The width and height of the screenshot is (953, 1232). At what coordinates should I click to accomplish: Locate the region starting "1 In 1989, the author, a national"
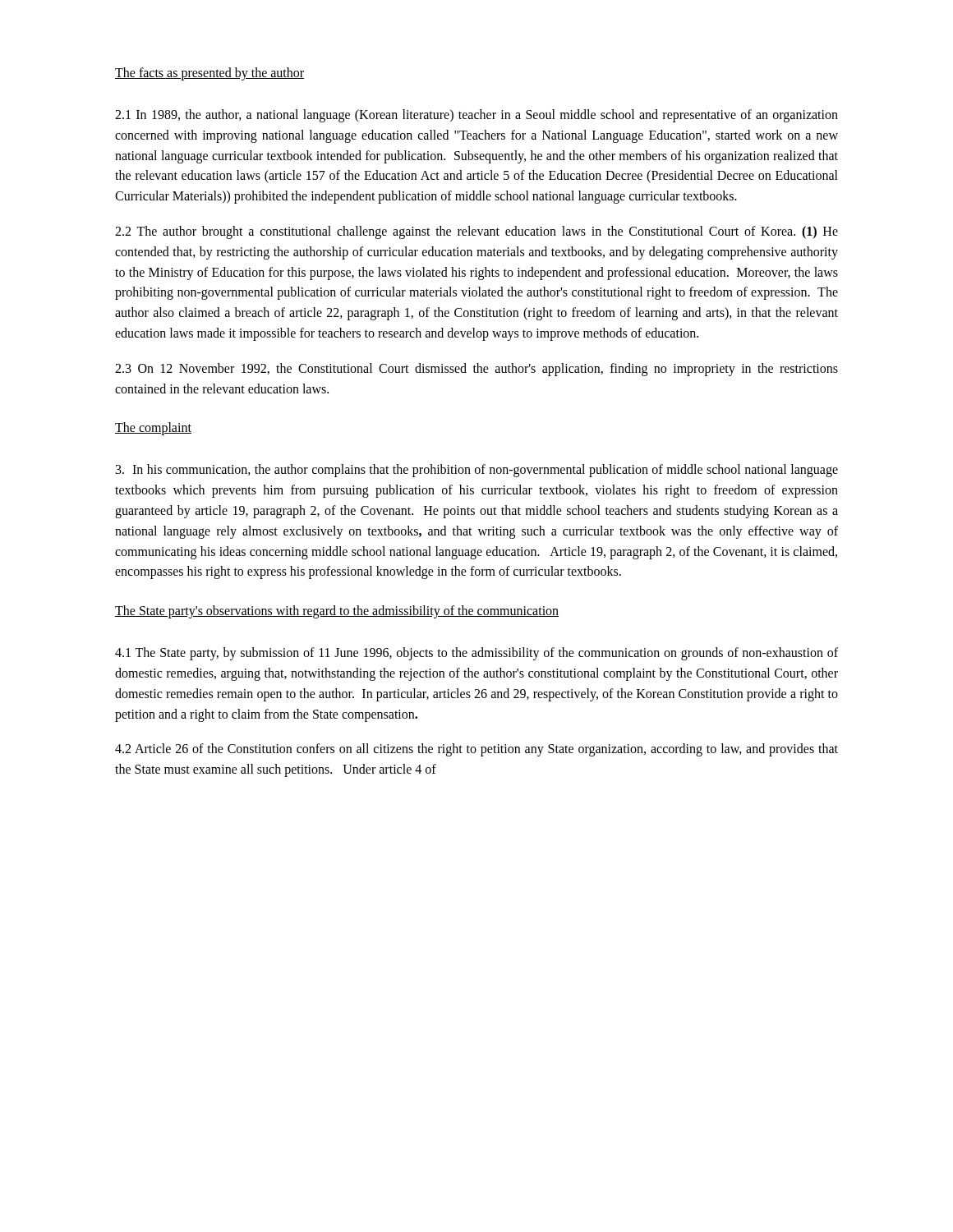tap(476, 155)
